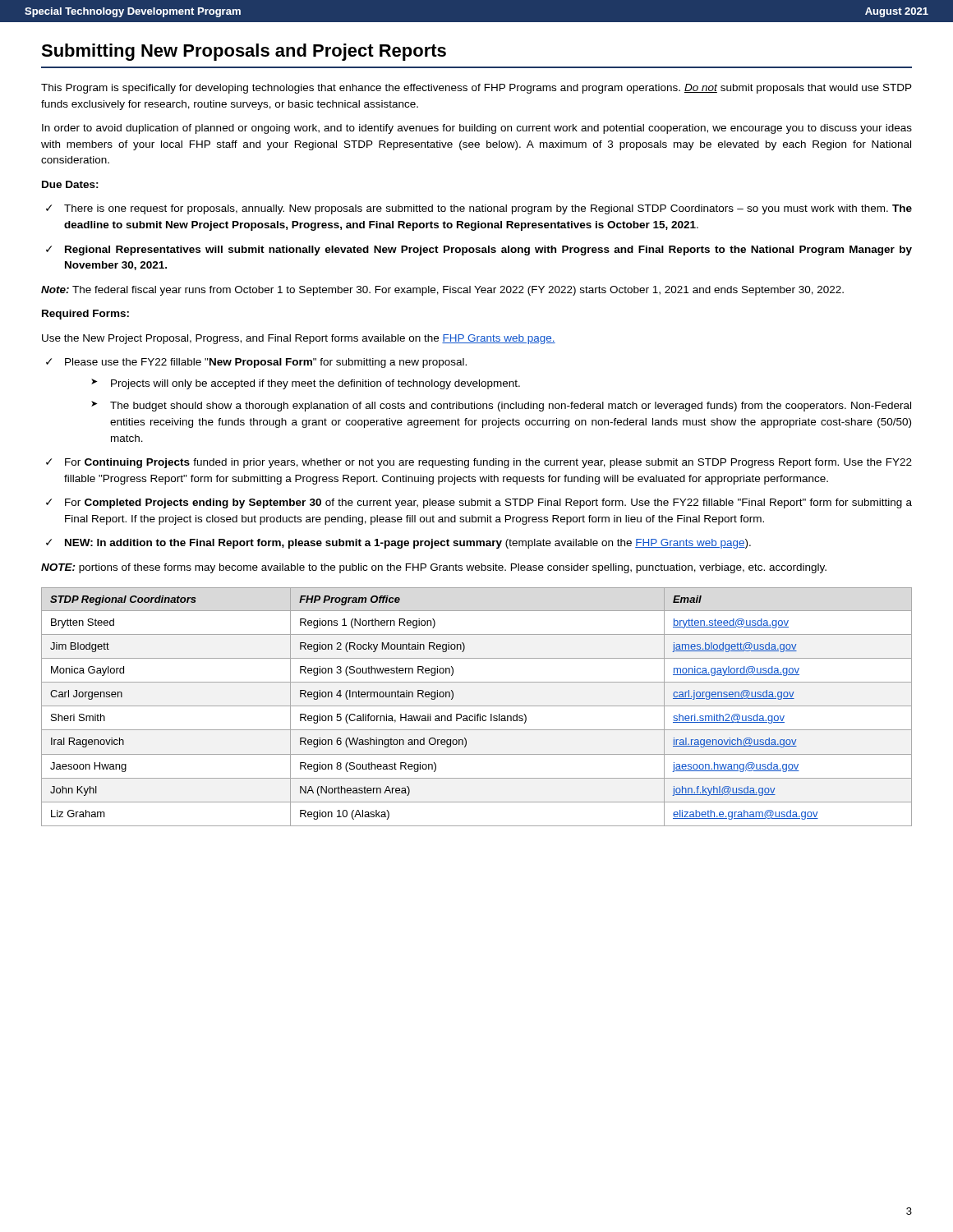Click on the text starting "NOTE: portions of these forms may become"
Image resolution: width=953 pixels, height=1232 pixels.
click(476, 567)
